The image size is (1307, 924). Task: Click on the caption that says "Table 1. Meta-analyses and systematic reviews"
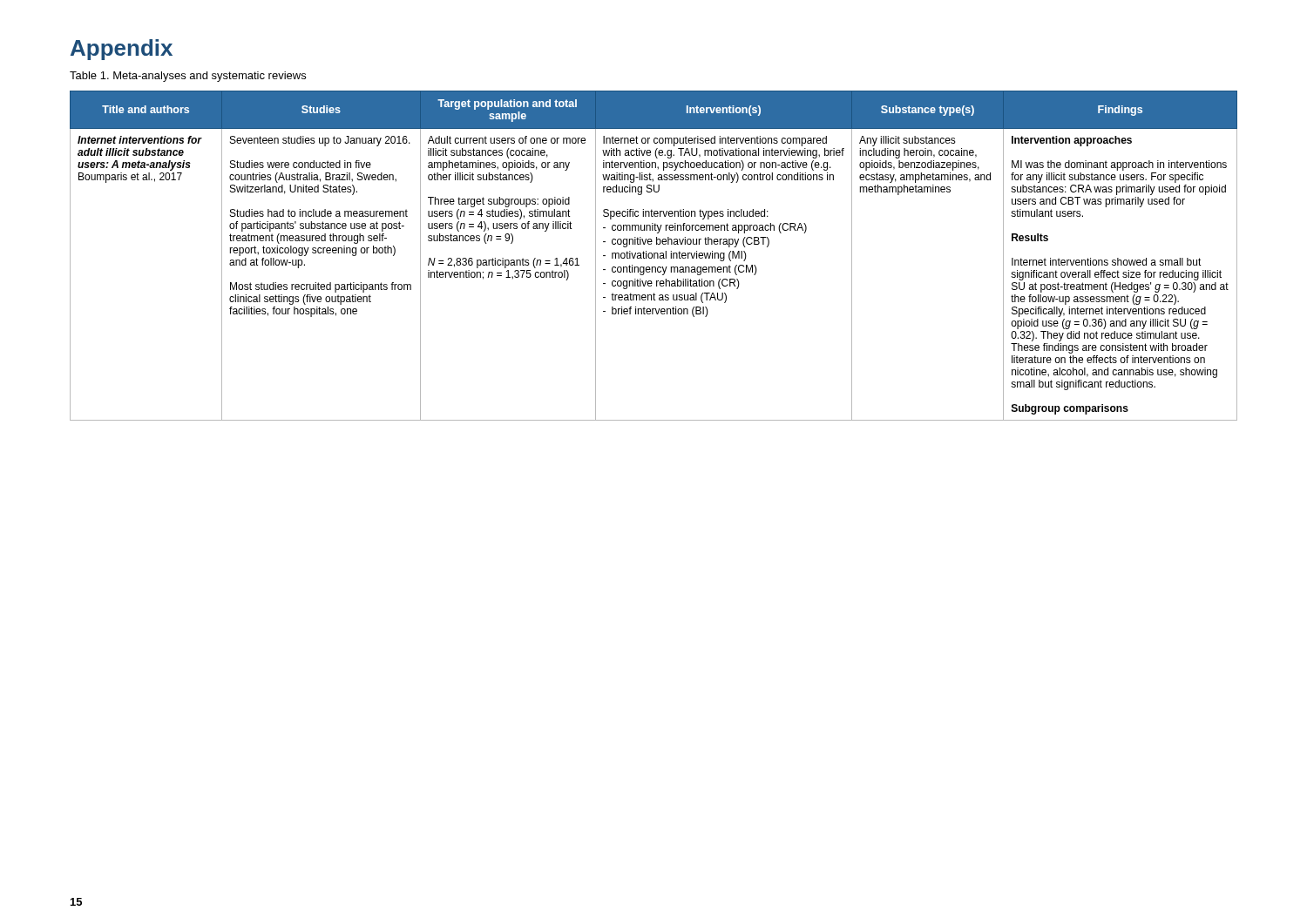coord(188,75)
